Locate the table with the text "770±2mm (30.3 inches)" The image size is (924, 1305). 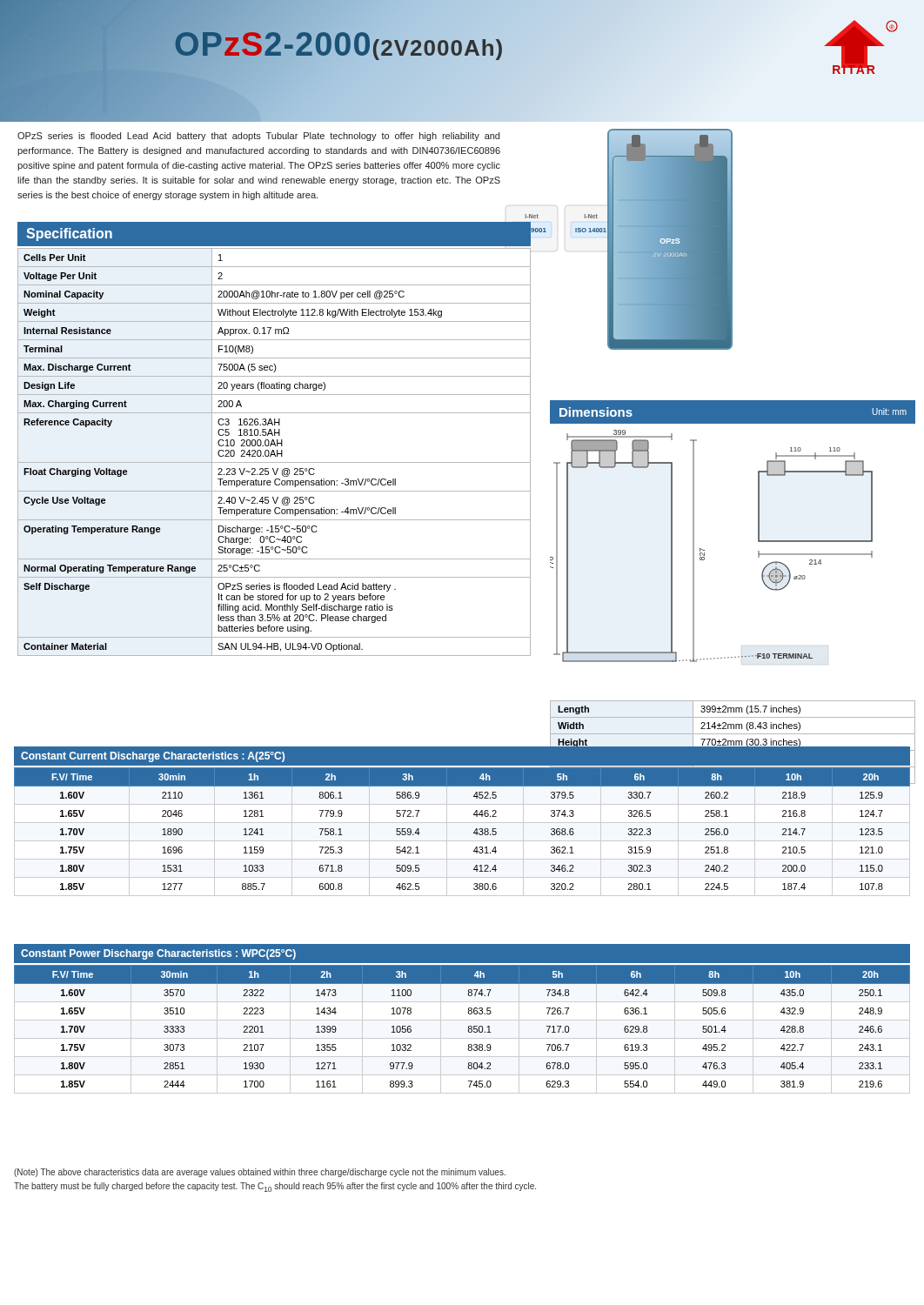[x=733, y=742]
